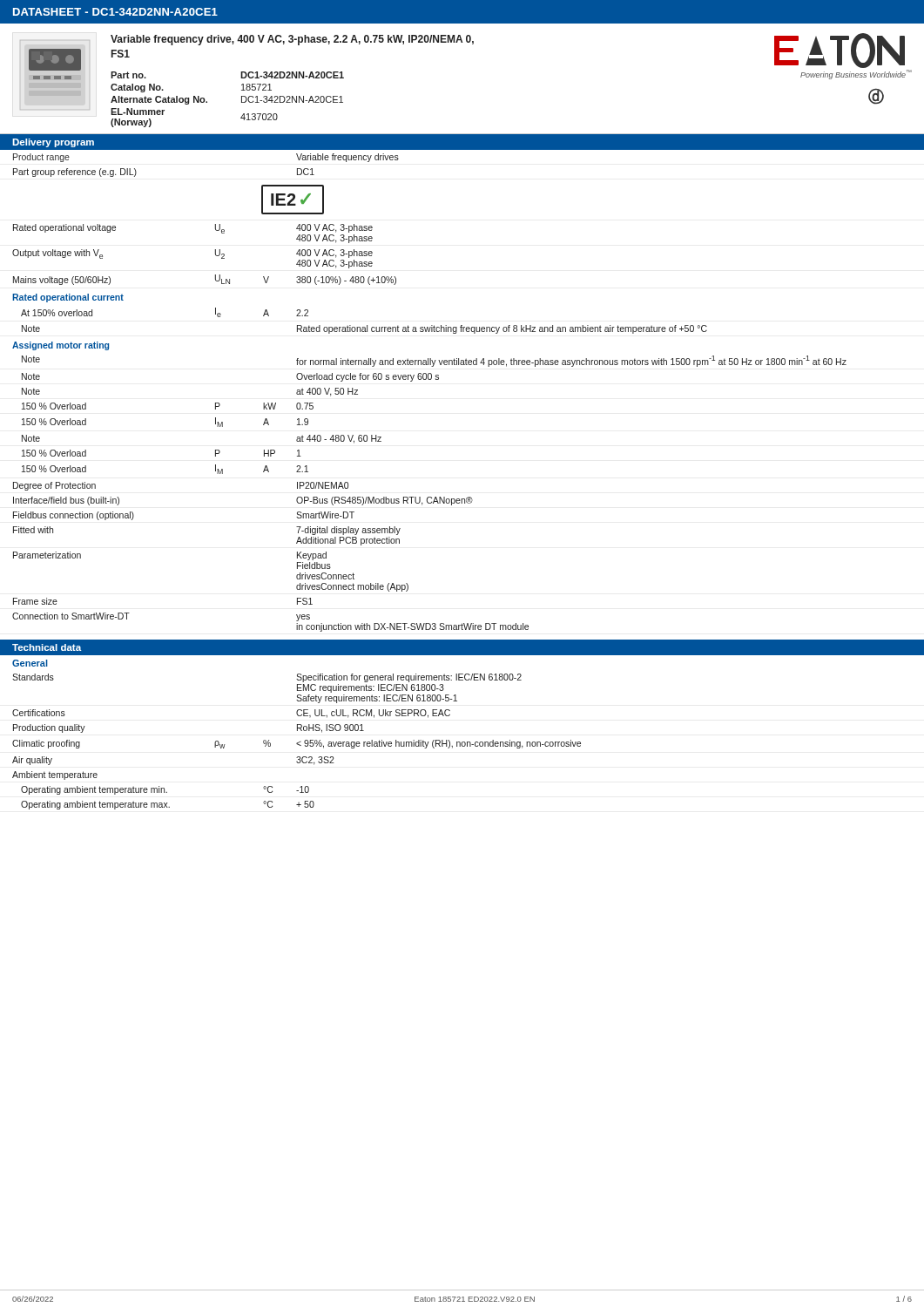This screenshot has height=1307, width=924.
Task: Locate the block of text that opens with "Variable frequency drive, 400 V AC, 3-phase,"
Action: (292, 47)
